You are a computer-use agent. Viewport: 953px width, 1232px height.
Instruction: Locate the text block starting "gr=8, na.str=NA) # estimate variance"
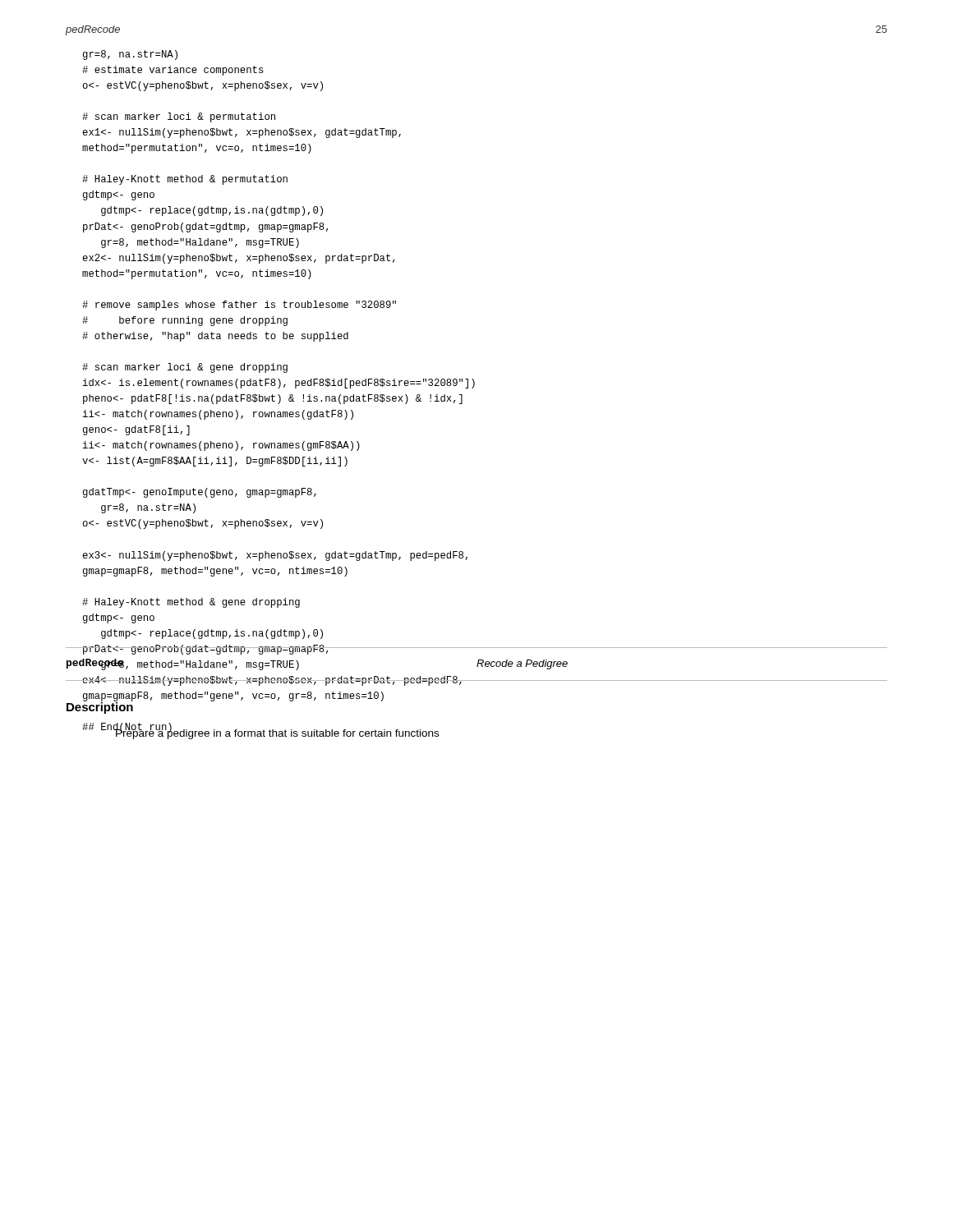click(x=279, y=391)
